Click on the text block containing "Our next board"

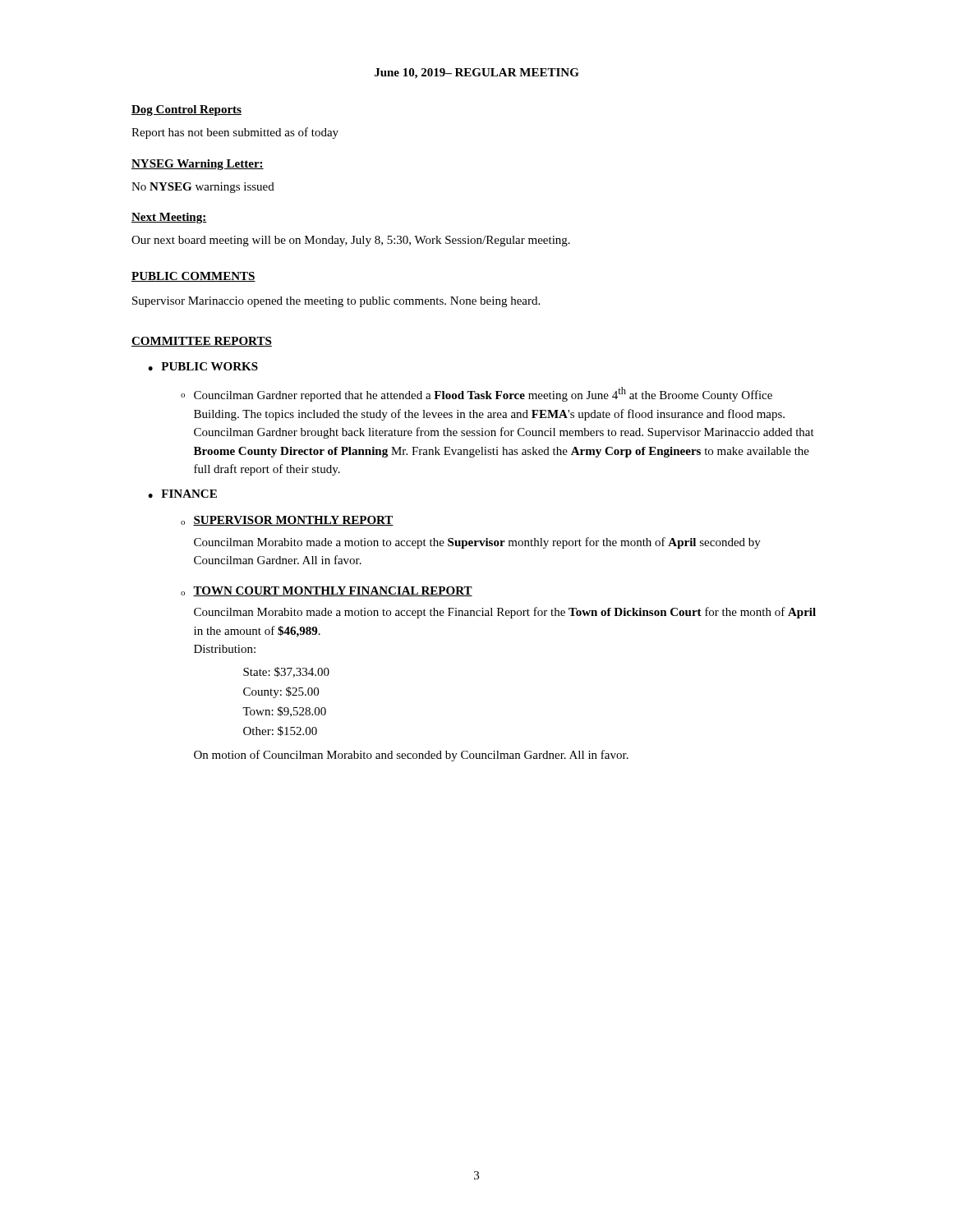tap(351, 240)
